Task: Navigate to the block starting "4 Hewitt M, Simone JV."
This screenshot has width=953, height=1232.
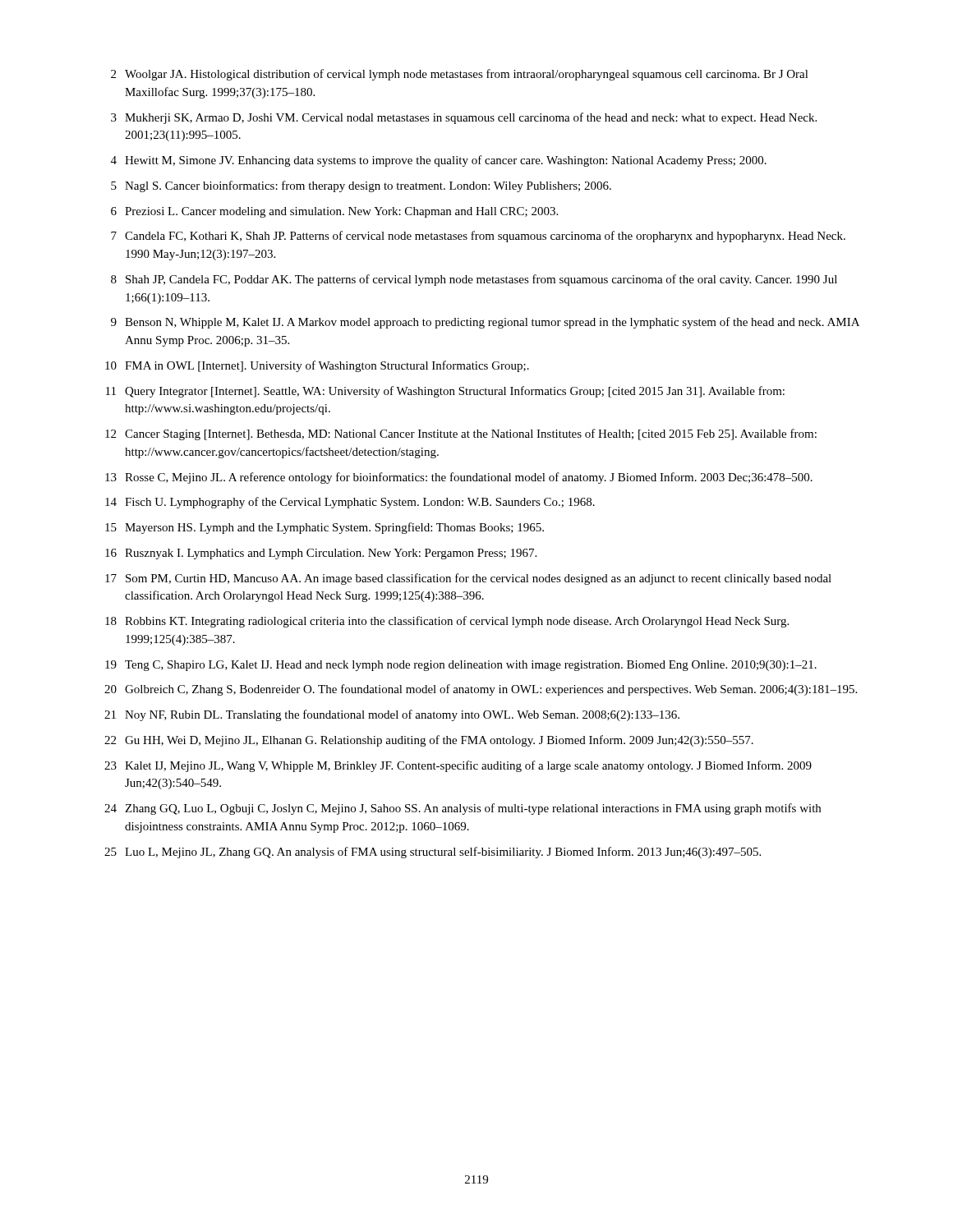Action: [x=476, y=161]
